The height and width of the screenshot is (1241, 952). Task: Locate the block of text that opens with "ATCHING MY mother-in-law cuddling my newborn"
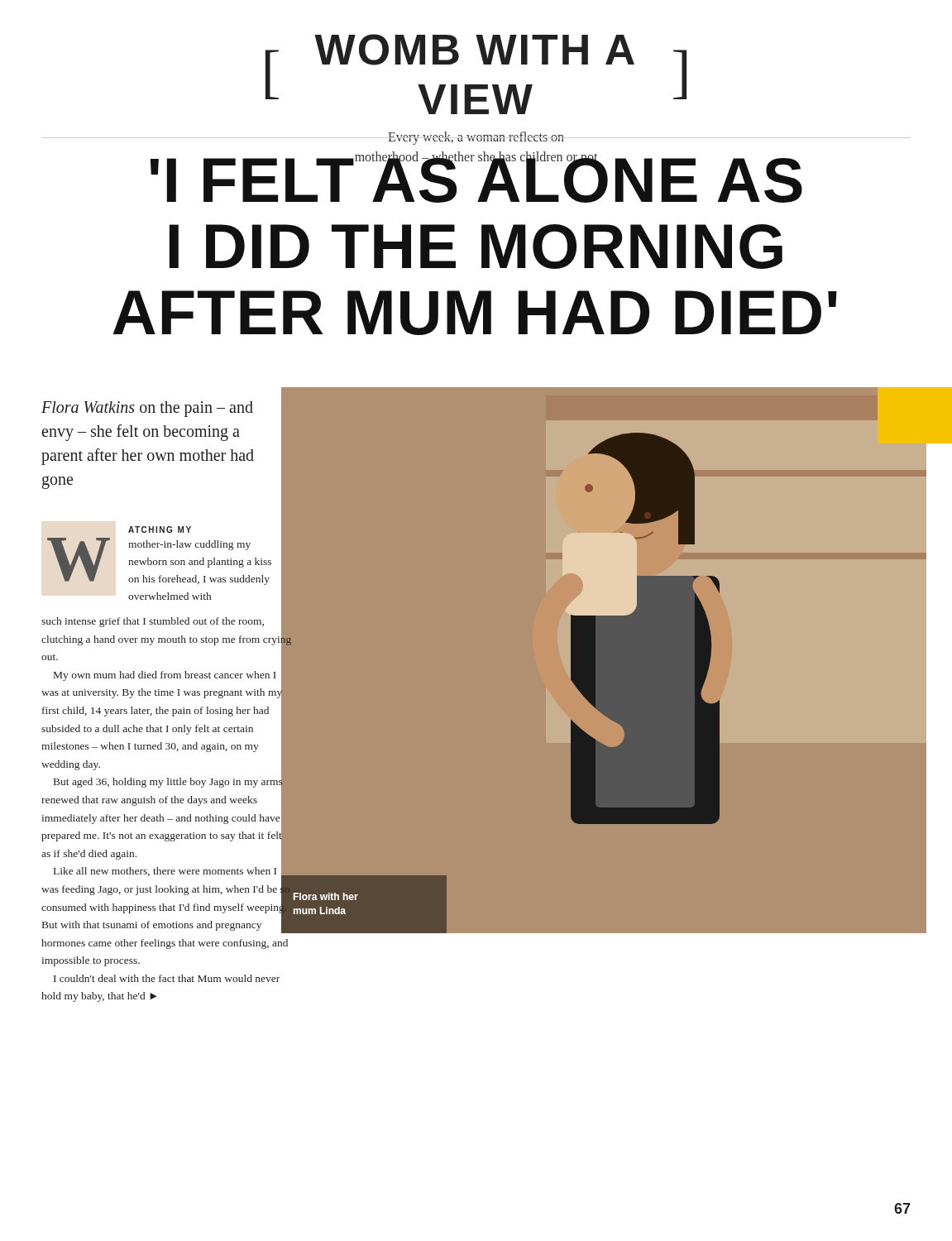pos(200,564)
